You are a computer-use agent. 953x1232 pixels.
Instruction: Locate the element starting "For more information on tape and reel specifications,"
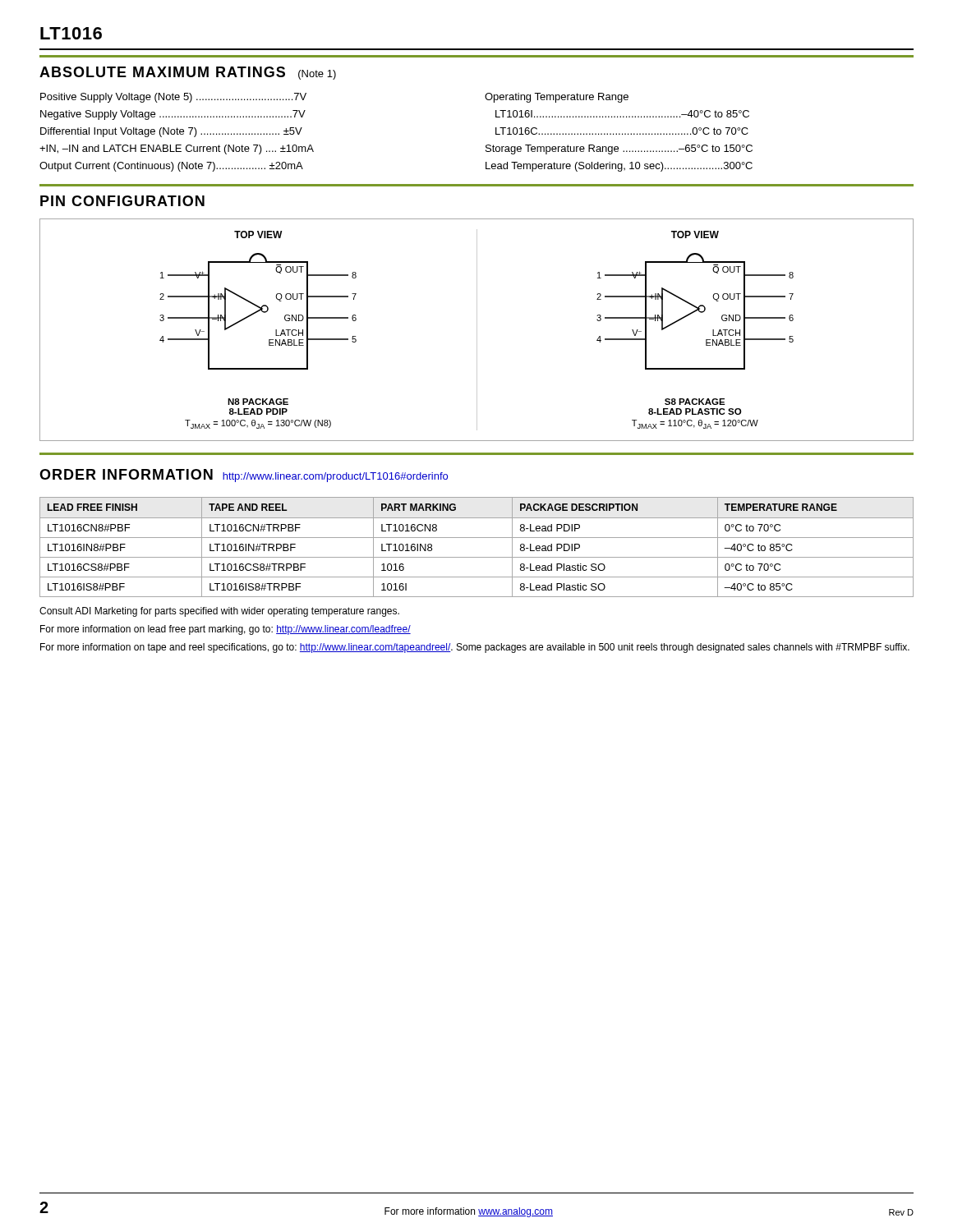pos(475,648)
